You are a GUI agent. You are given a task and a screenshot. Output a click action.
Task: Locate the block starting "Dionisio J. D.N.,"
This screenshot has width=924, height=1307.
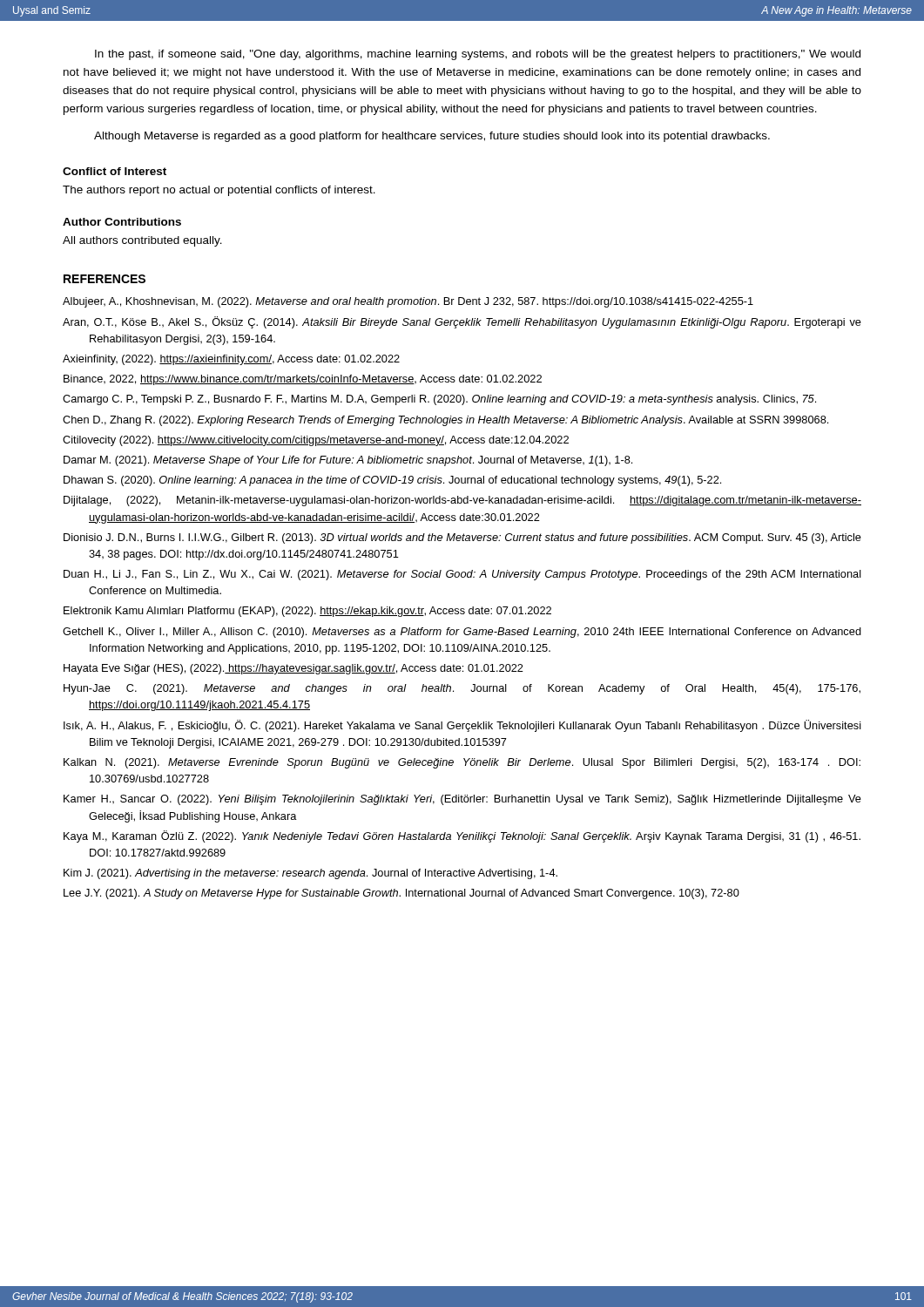coord(462,545)
